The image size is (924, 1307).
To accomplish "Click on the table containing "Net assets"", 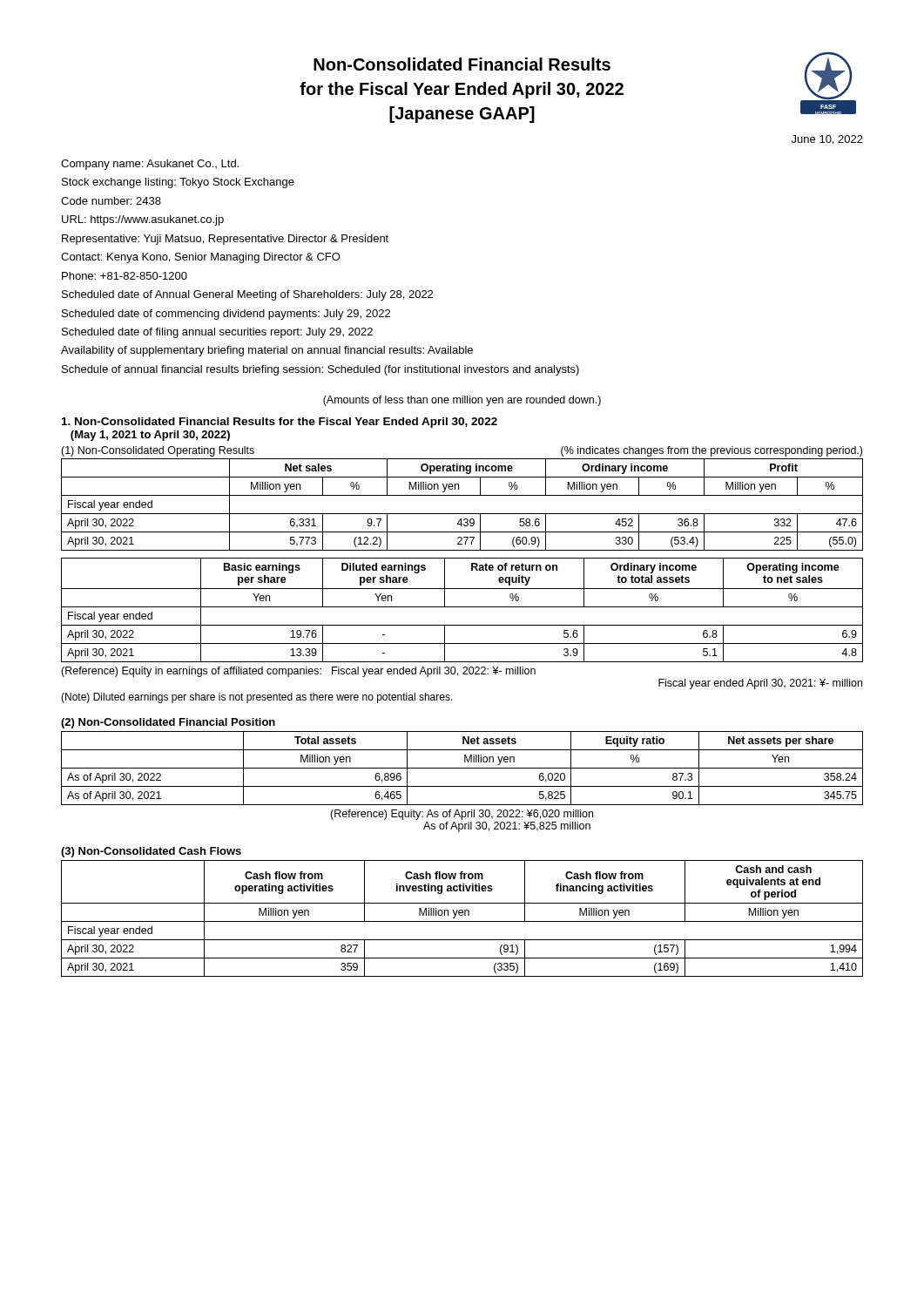I will [x=462, y=768].
